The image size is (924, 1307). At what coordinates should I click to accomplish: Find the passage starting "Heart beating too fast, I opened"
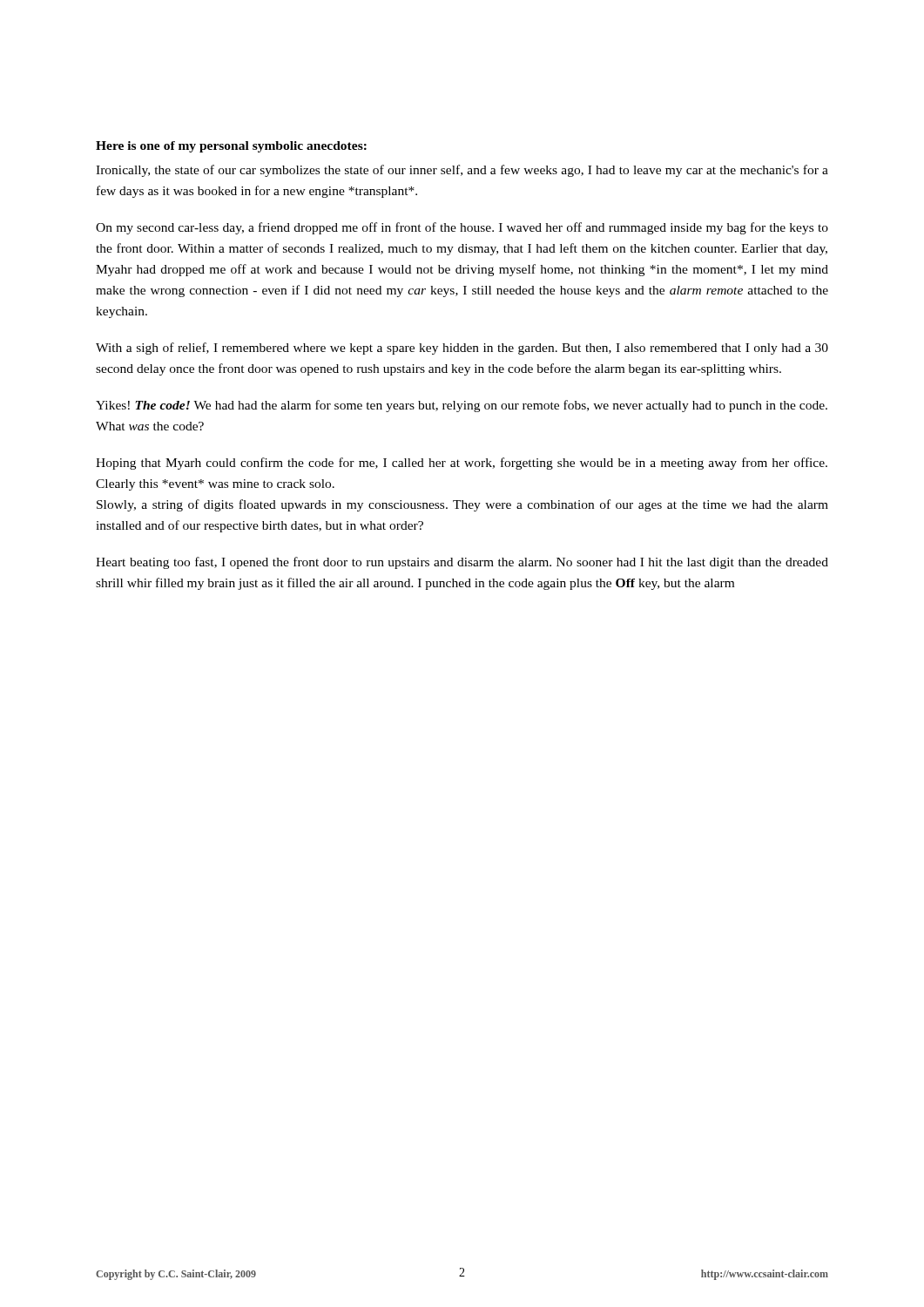462,573
